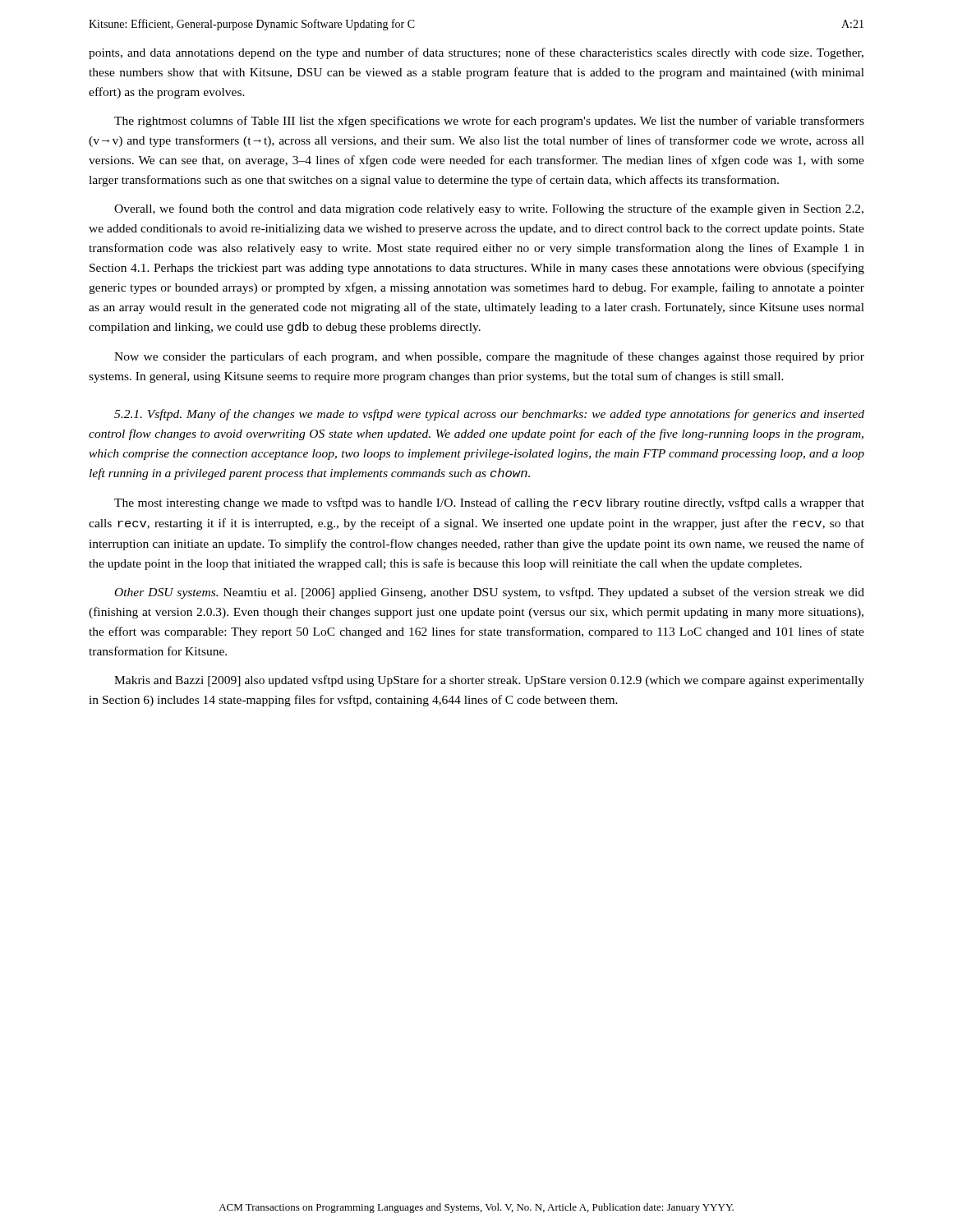Navigate to the element starting "Other DSU systems. Neamtiu et al."

tap(476, 622)
